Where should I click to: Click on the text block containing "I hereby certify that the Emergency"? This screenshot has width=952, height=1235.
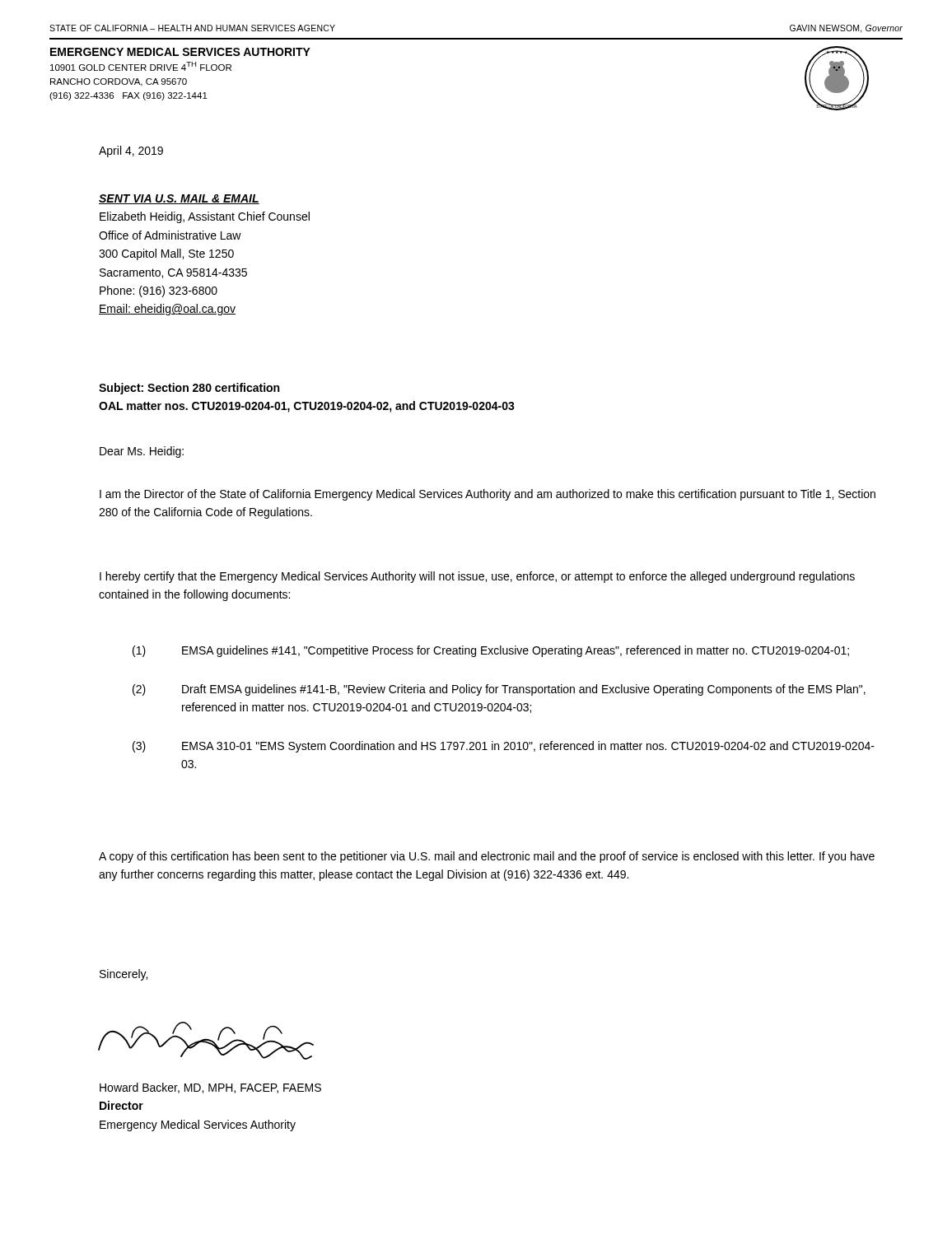click(477, 585)
